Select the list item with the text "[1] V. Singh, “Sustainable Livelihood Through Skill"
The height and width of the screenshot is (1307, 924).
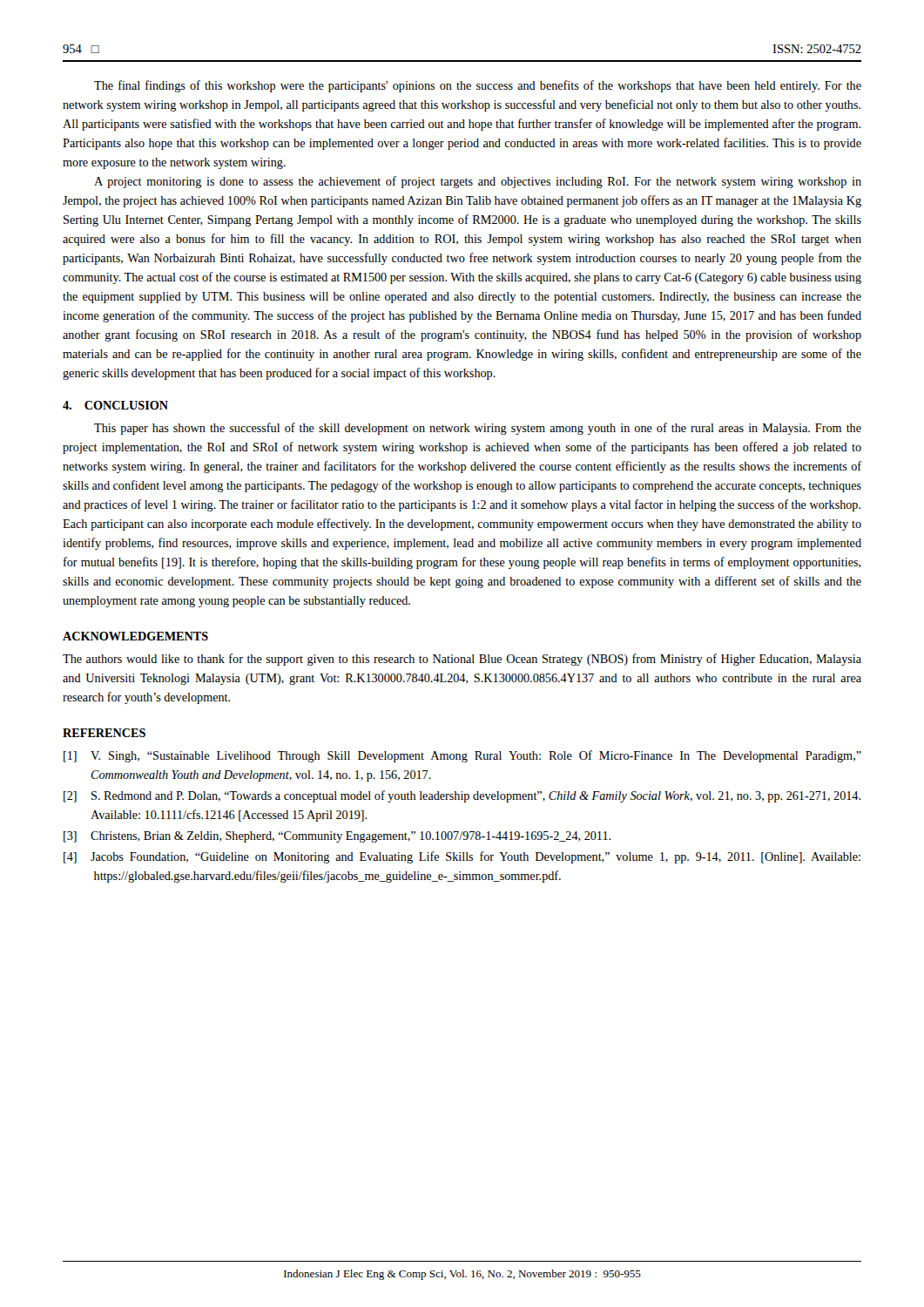462,765
